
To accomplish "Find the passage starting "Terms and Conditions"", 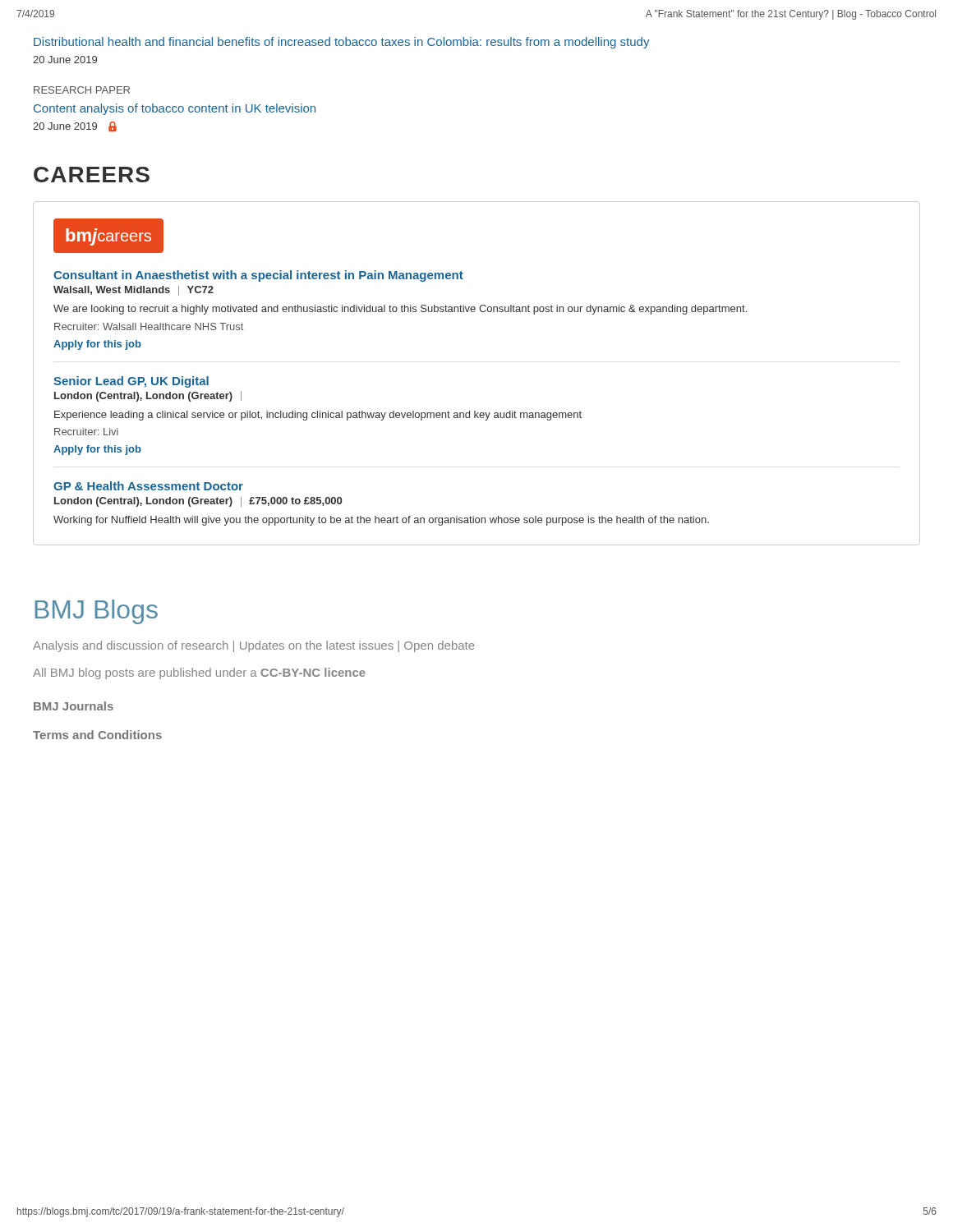I will (x=97, y=735).
